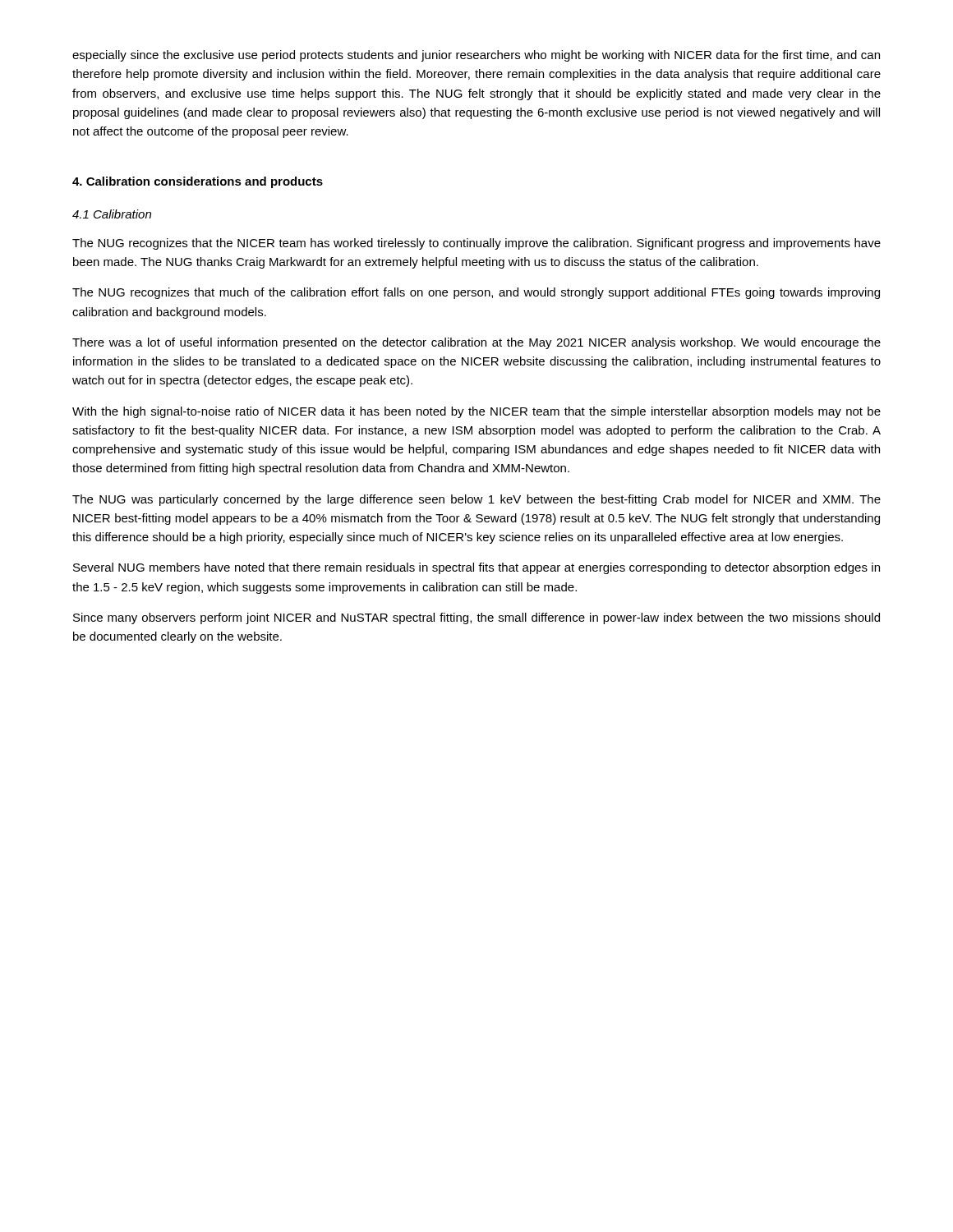The width and height of the screenshot is (953, 1232).
Task: Find the text block with the text "Since many observers perform"
Action: 476,627
